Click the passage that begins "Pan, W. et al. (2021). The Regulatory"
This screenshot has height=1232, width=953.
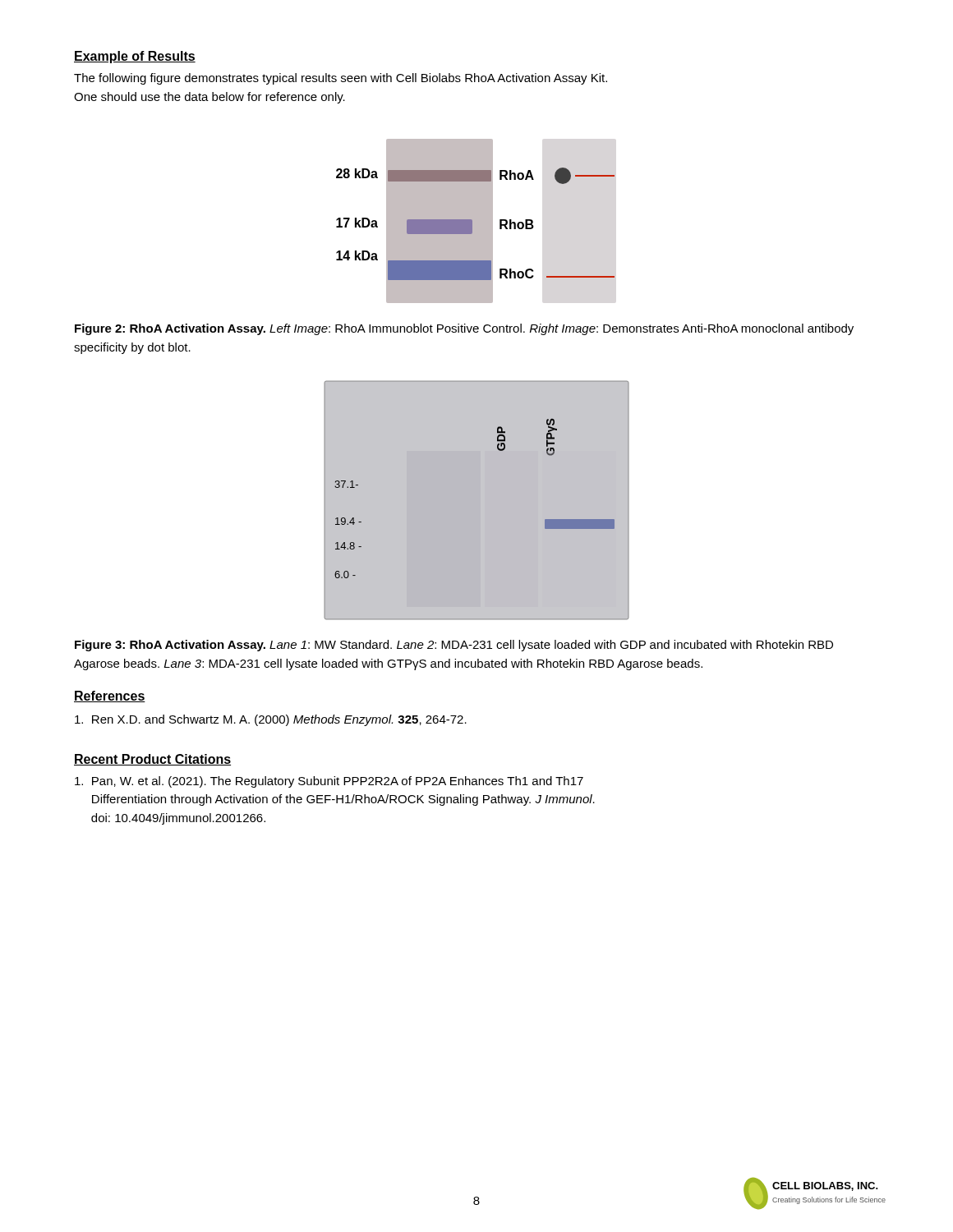pyautogui.click(x=335, y=799)
